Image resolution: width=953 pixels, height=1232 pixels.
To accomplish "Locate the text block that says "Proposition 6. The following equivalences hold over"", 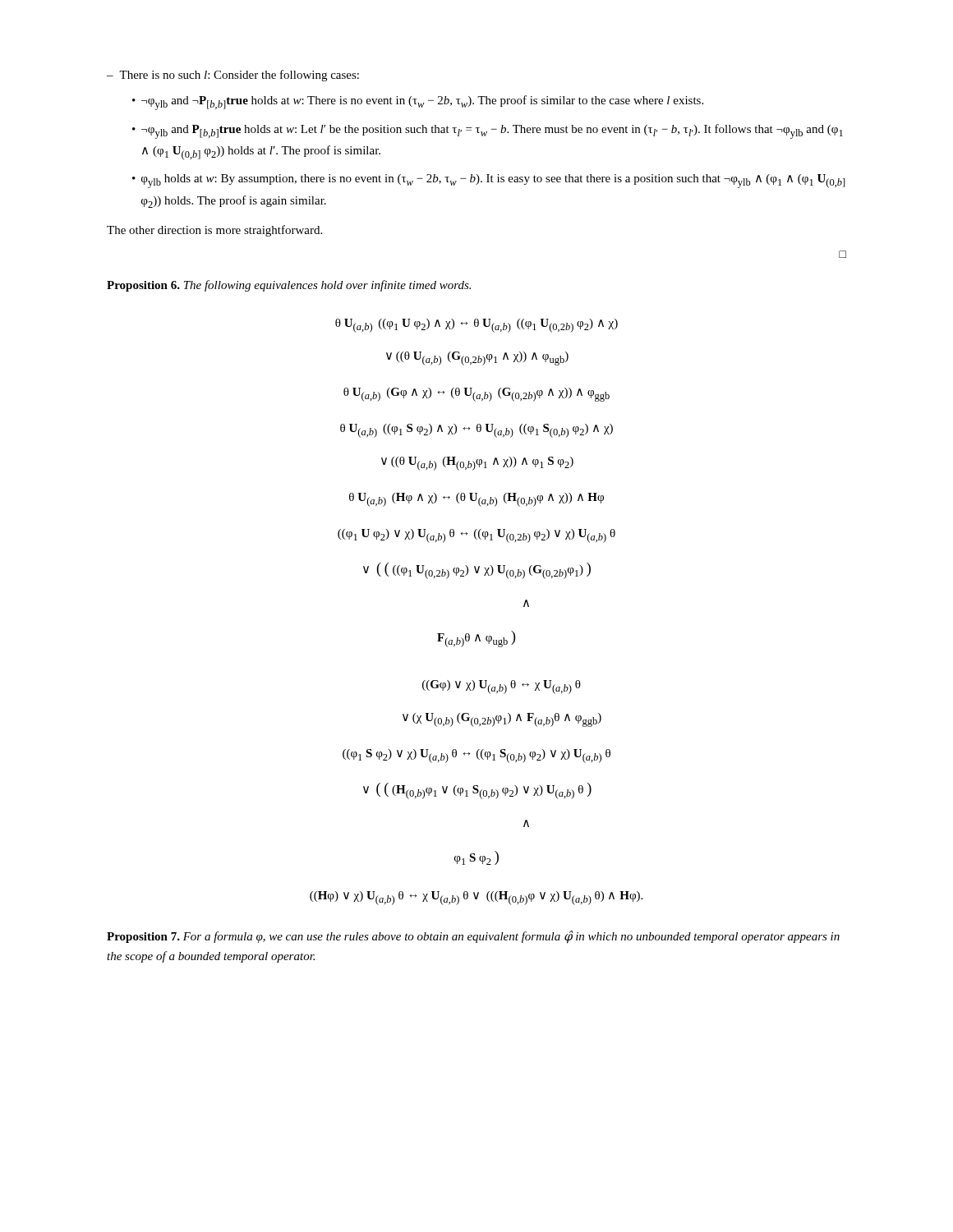I will coord(289,285).
